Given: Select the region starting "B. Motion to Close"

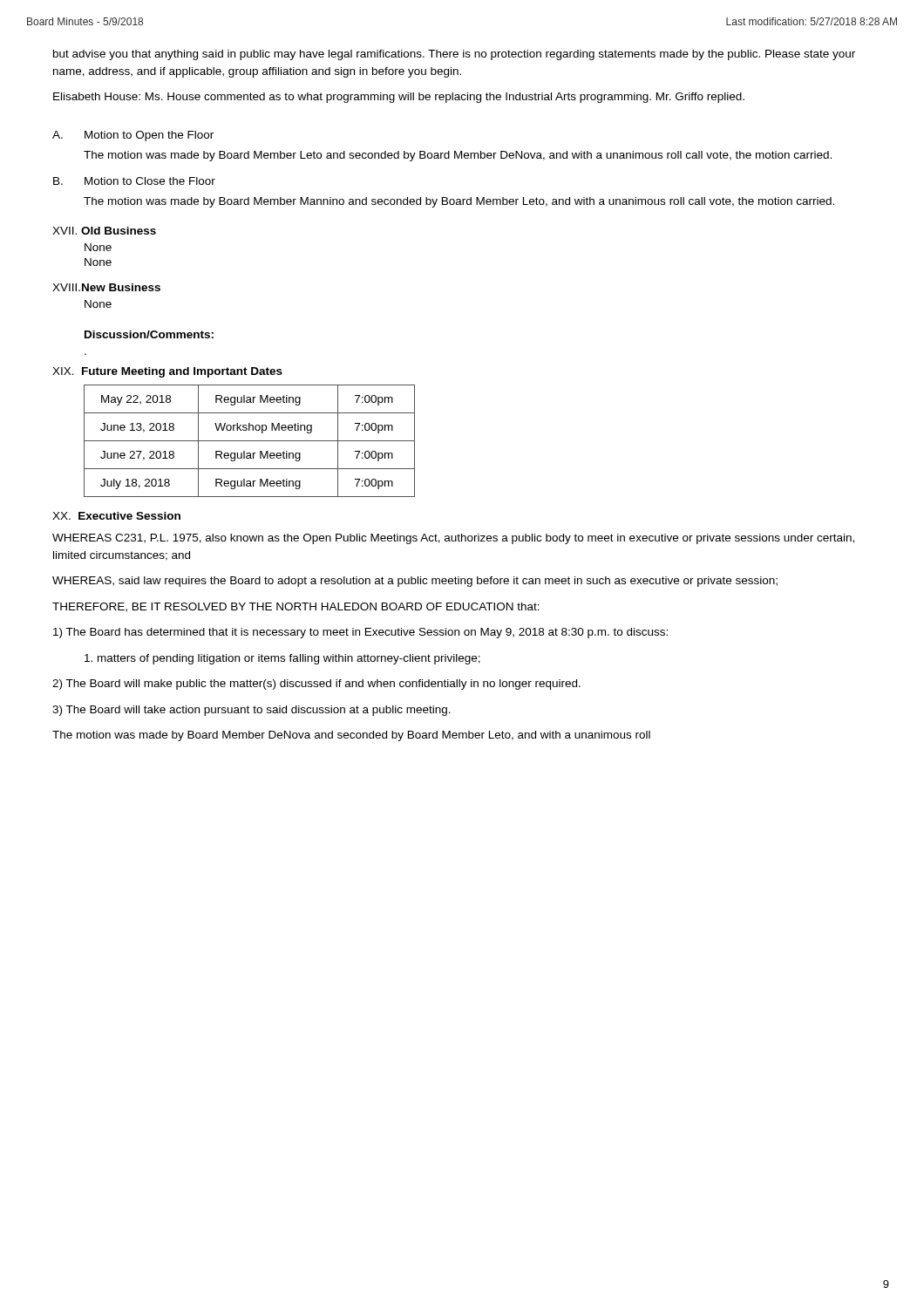Looking at the screenshot, I should (x=134, y=181).
